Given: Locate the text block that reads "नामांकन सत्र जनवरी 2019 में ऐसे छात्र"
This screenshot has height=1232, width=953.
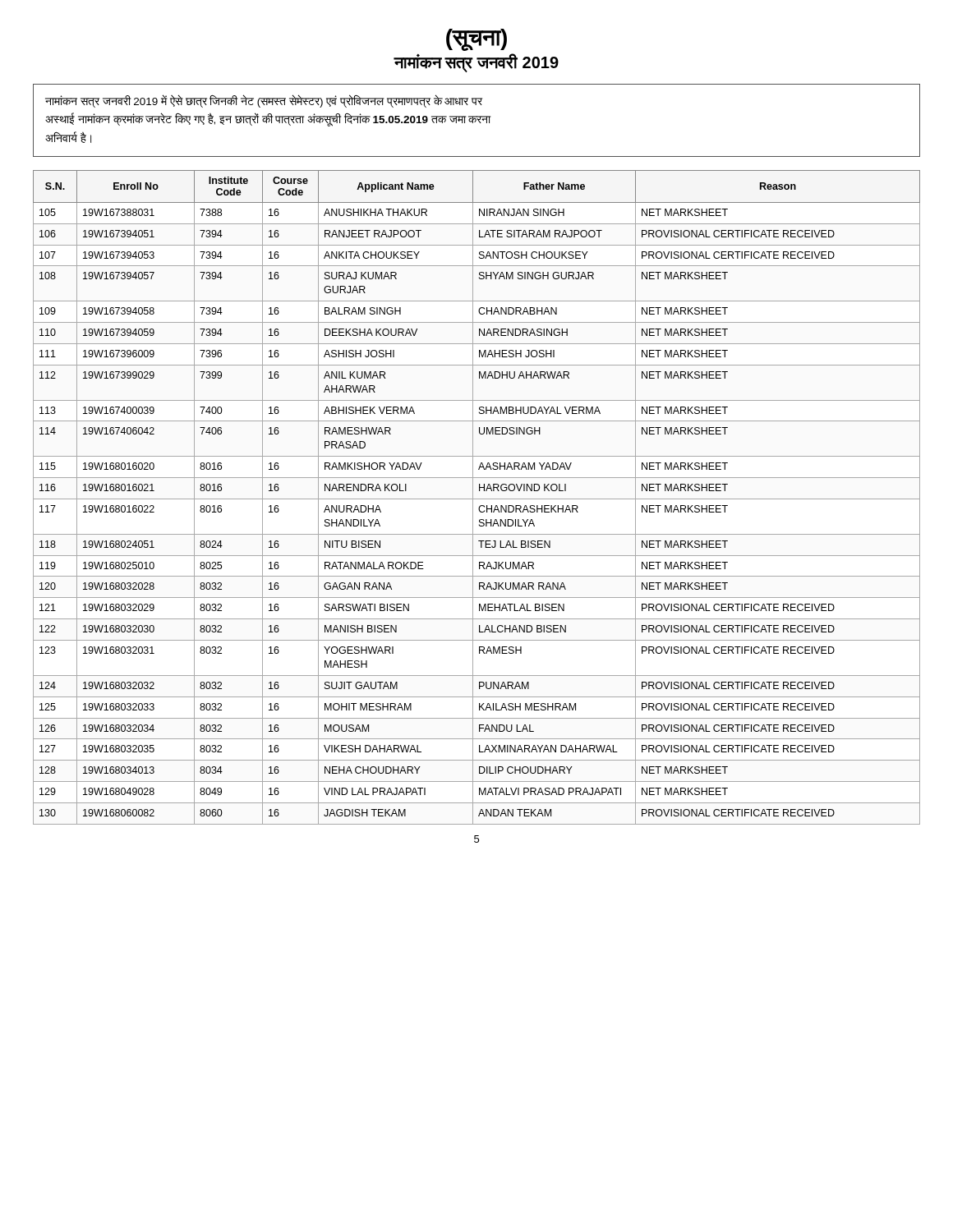Looking at the screenshot, I should point(268,120).
